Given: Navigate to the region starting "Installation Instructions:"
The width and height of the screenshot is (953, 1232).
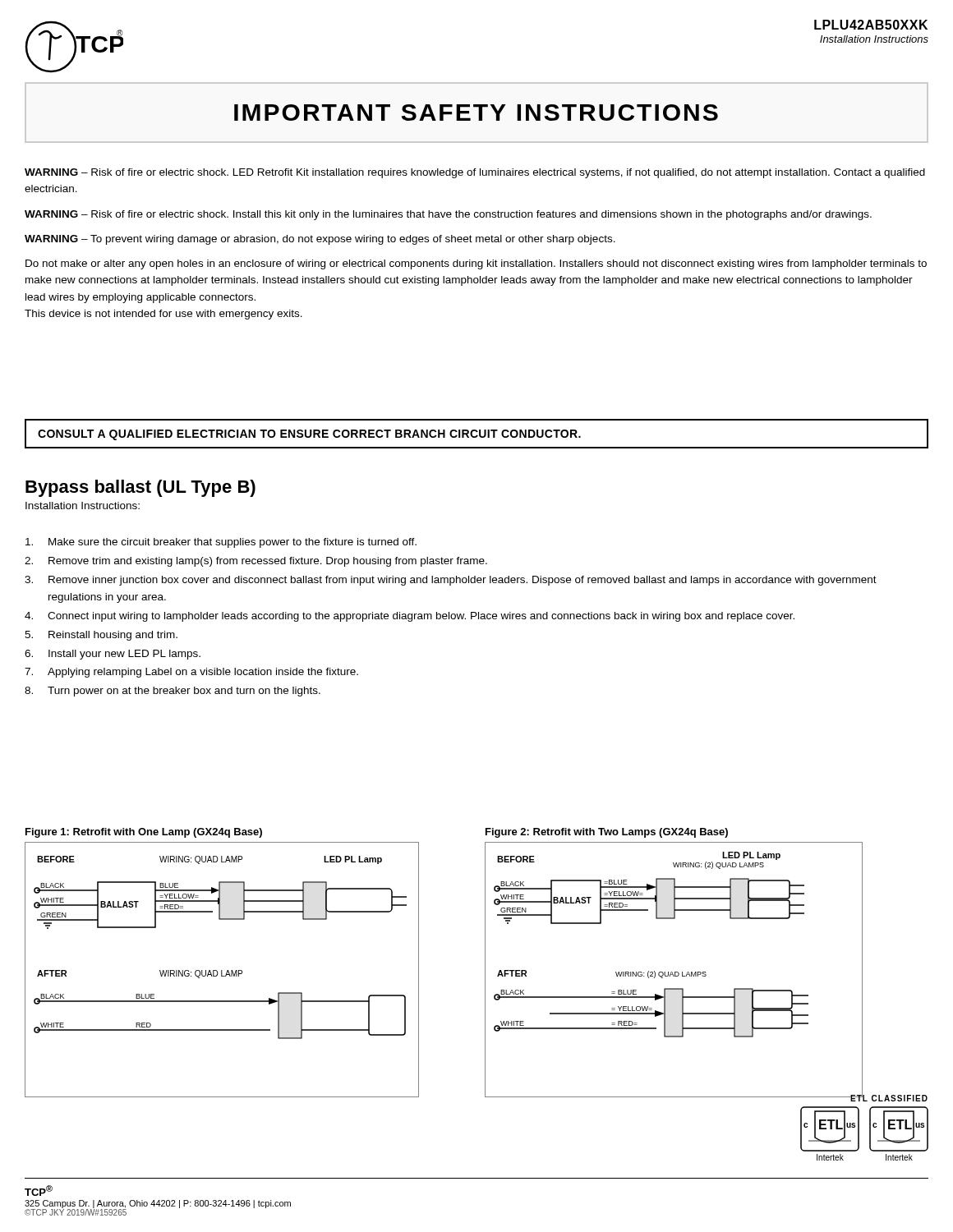Looking at the screenshot, I should pos(83,505).
